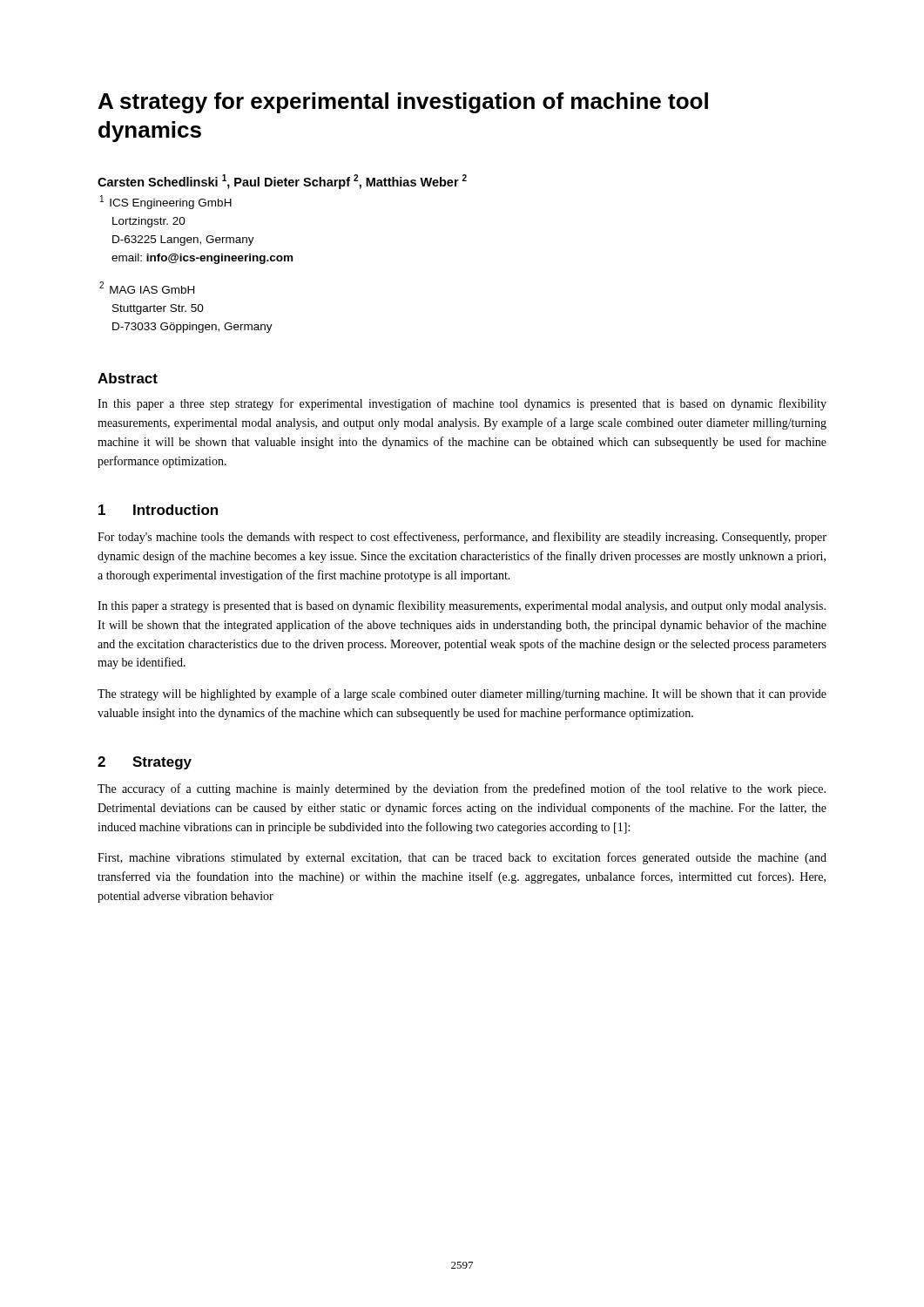
Task: Find the block on this page that starts "The strategy will be highlighted by"
Action: pyautogui.click(x=462, y=703)
